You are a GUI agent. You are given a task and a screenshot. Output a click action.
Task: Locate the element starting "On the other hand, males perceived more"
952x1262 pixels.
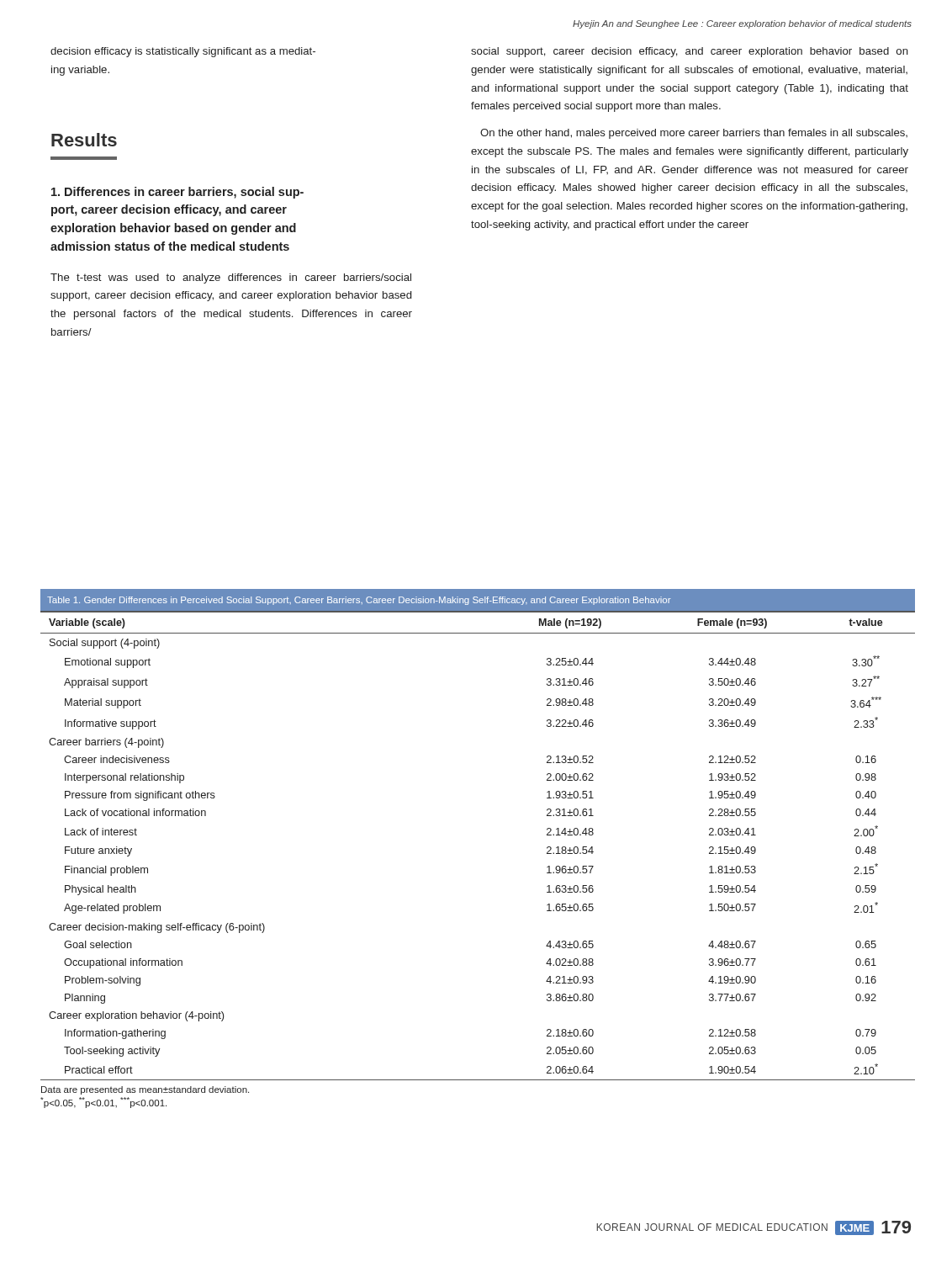(690, 178)
